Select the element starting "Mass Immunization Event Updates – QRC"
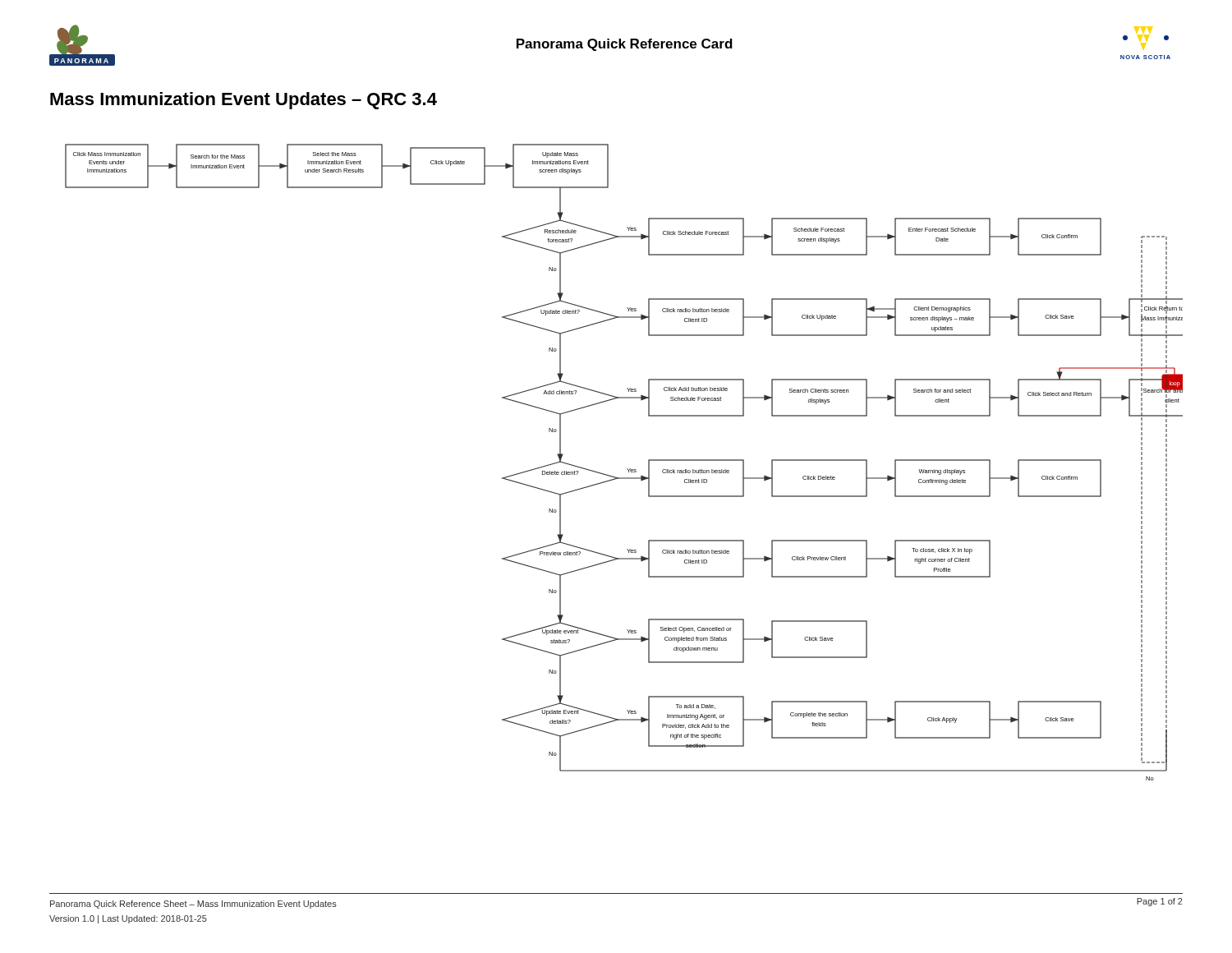Screen dimensions: 953x1232 pyautogui.click(x=243, y=99)
